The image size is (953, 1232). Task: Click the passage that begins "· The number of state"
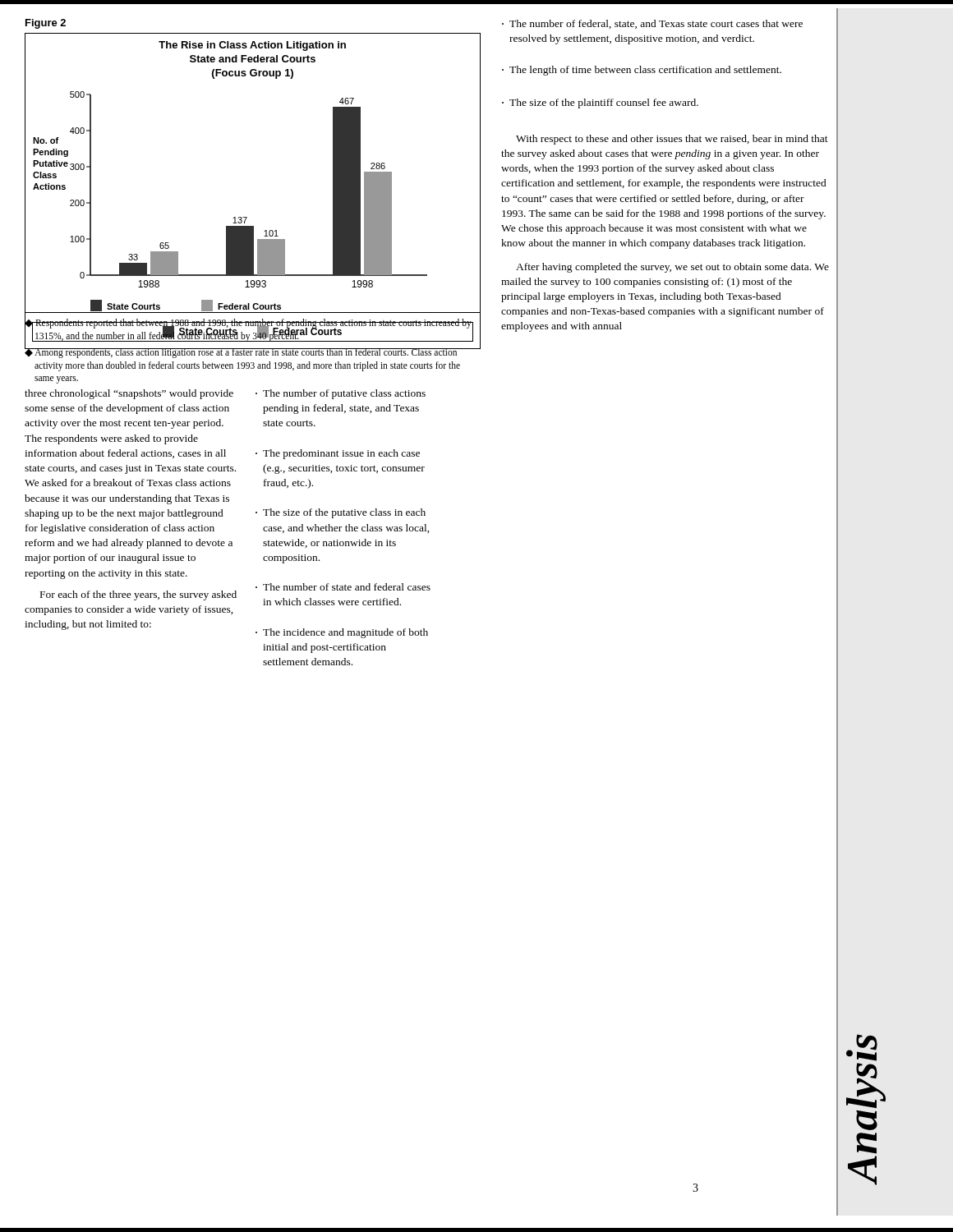point(343,595)
